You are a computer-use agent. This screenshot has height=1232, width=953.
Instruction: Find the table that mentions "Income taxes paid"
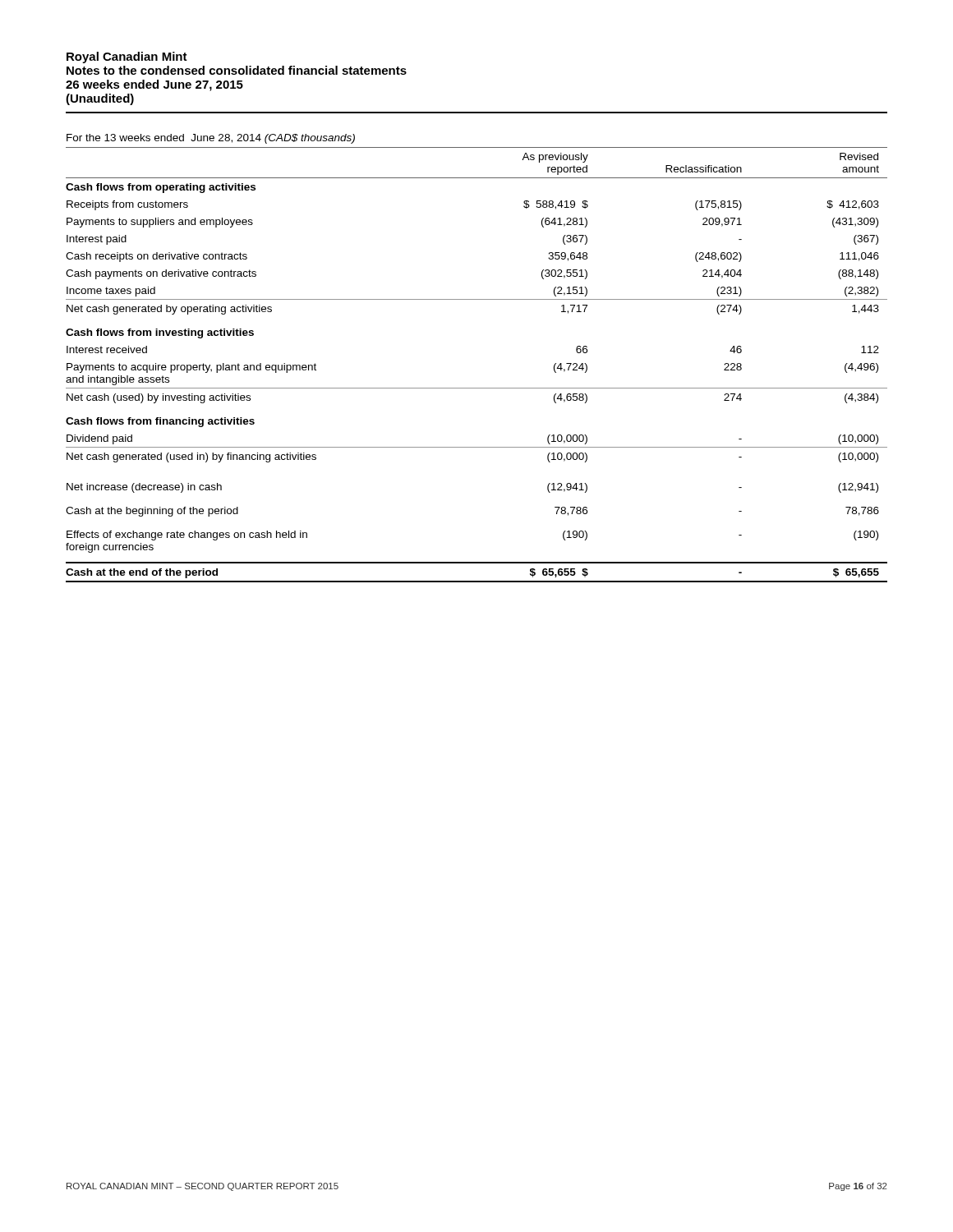[476, 365]
